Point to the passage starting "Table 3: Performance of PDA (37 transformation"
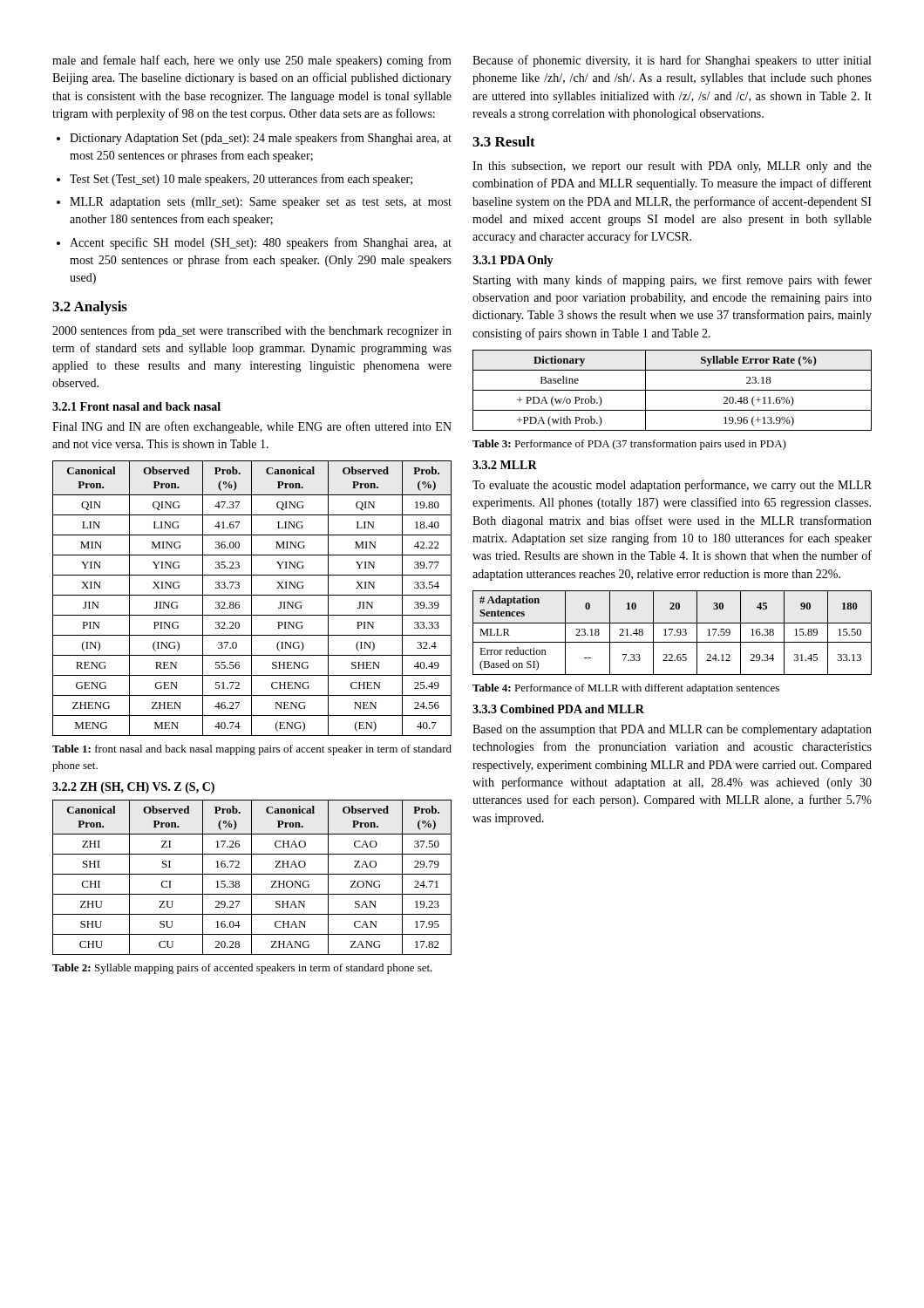Screen dimensions: 1308x924 672,444
